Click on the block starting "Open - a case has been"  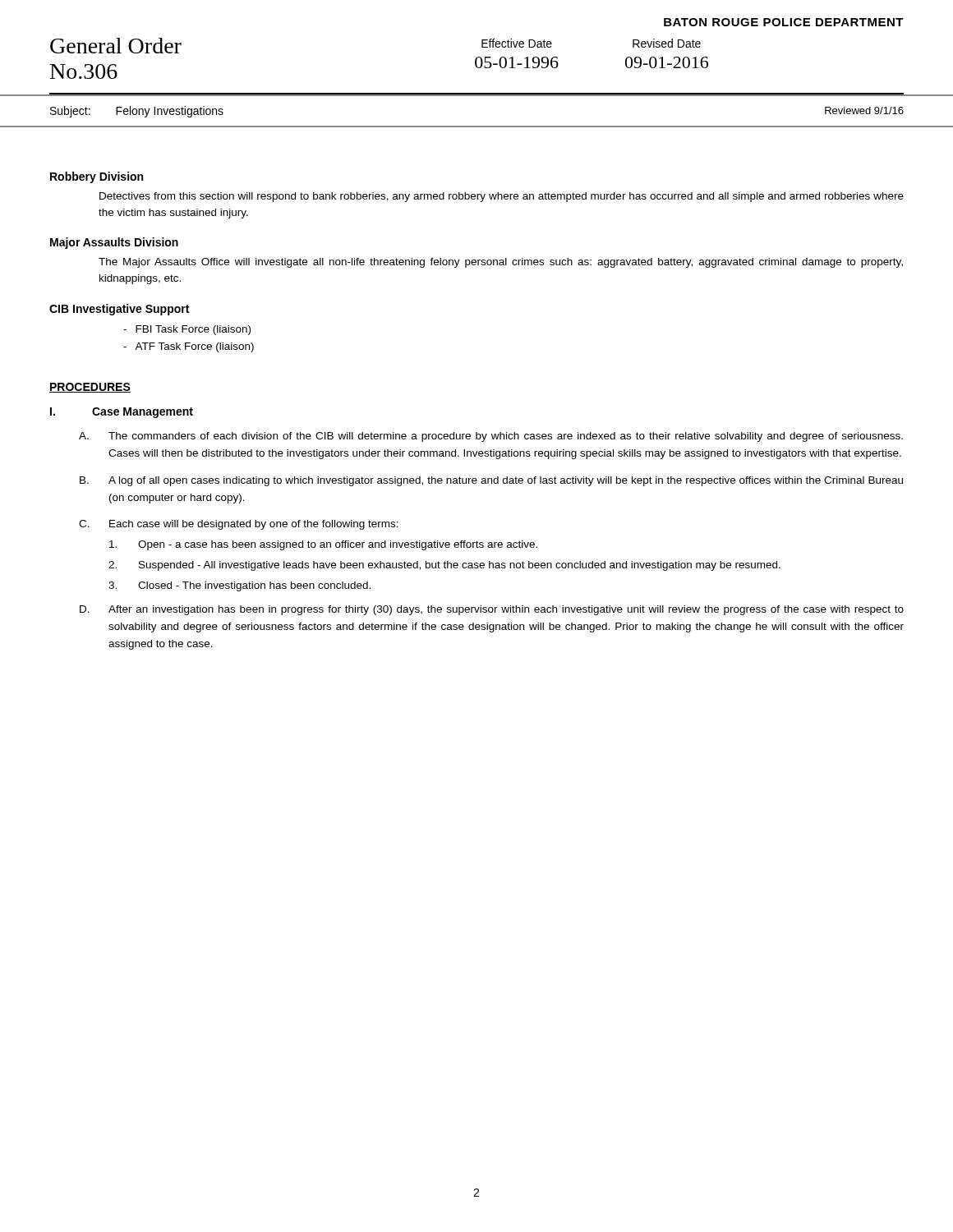[506, 545]
